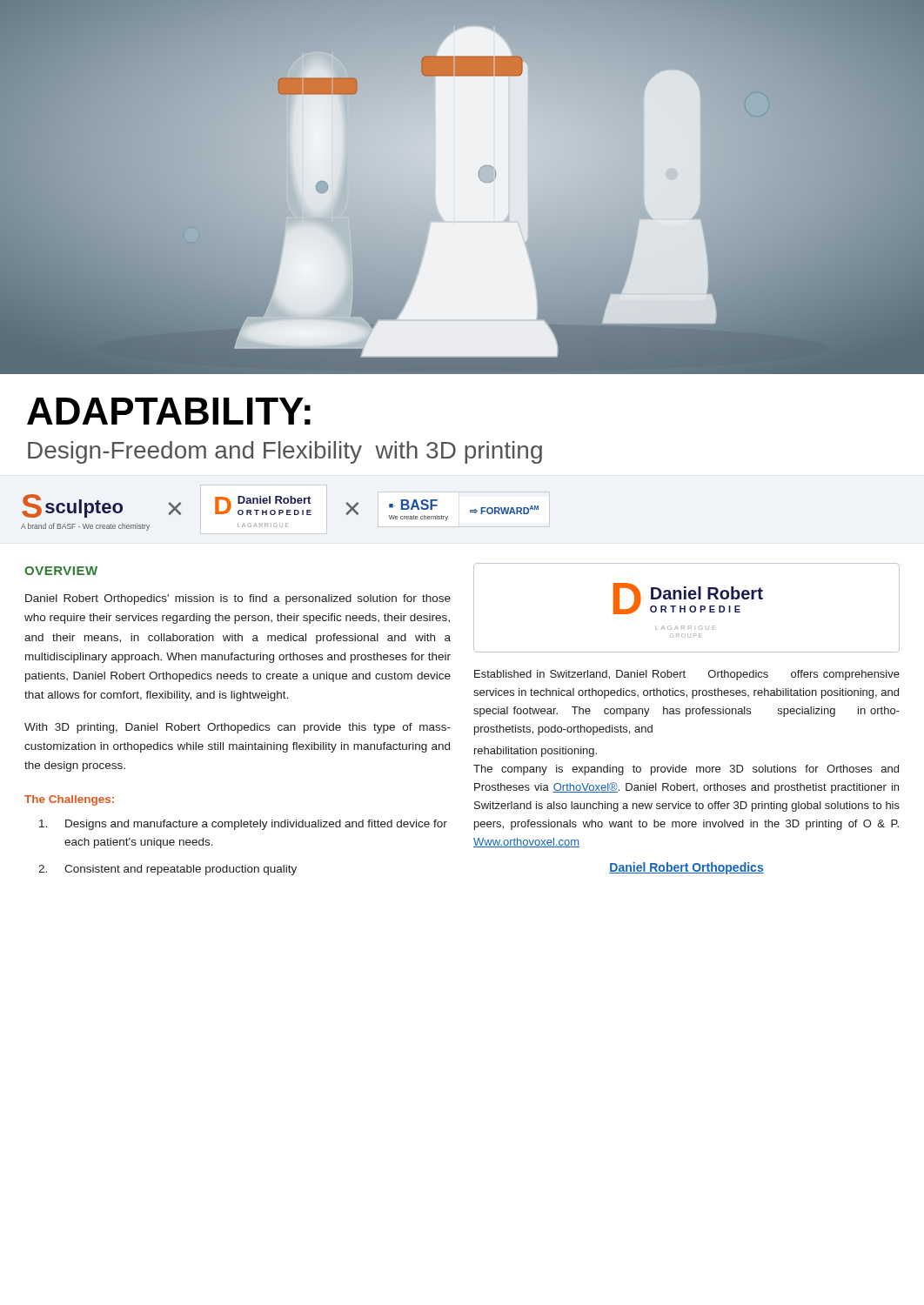
Task: Click on the text block with the text "Established in Switzerland,"
Action: point(686,701)
